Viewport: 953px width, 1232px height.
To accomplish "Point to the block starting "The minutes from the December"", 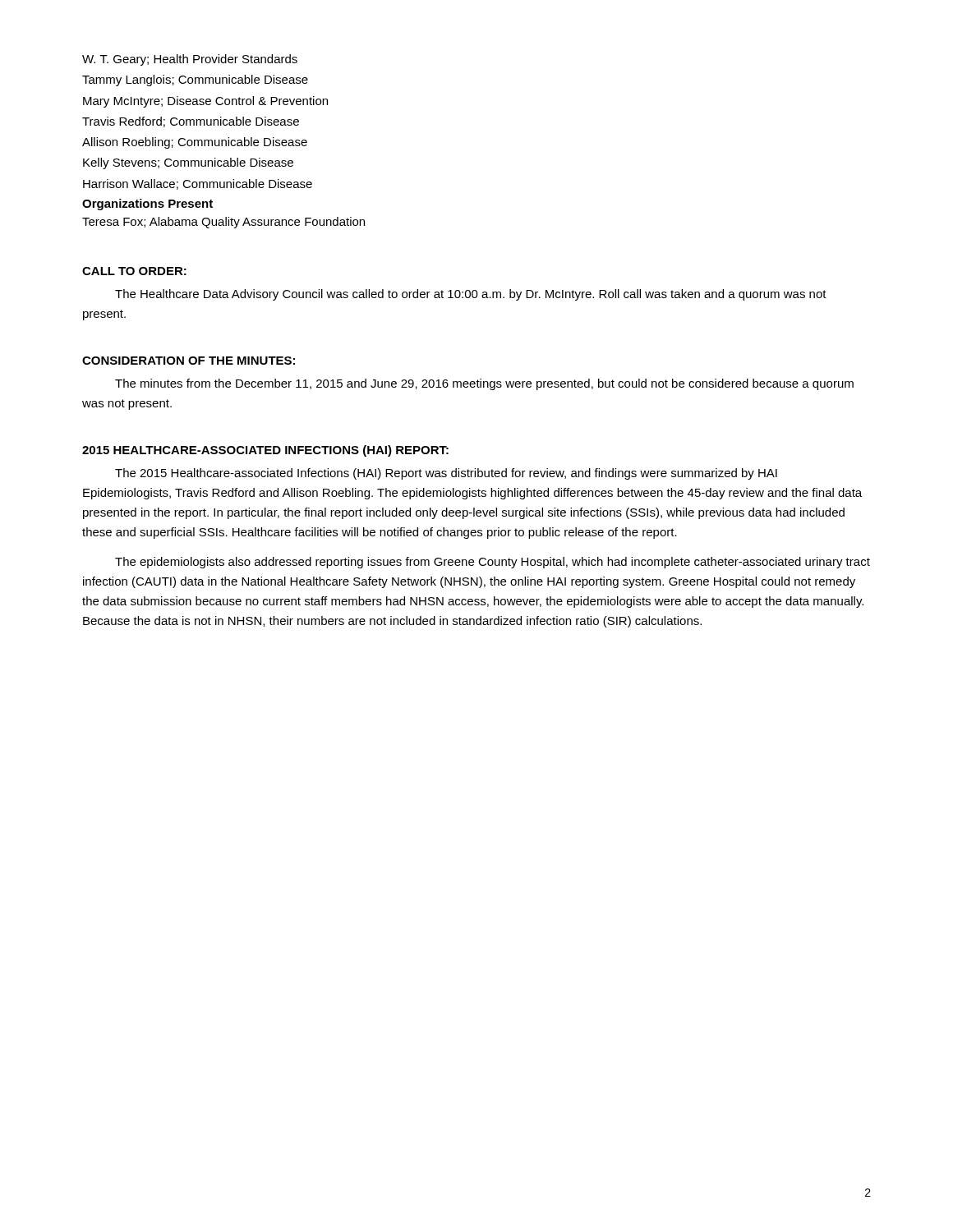I will click(x=468, y=393).
